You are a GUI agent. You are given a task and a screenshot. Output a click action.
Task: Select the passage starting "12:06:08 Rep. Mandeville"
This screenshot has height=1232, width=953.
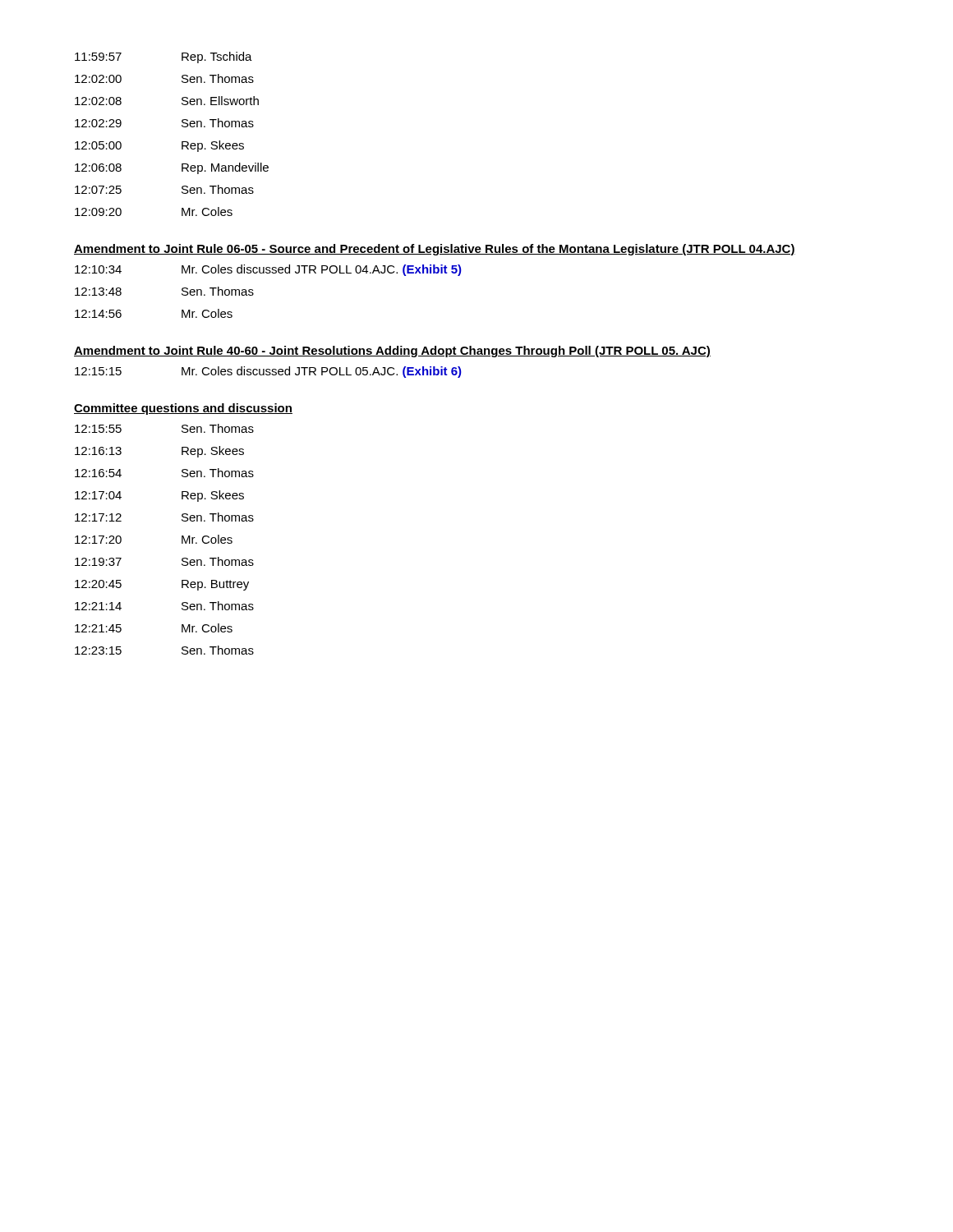click(172, 167)
